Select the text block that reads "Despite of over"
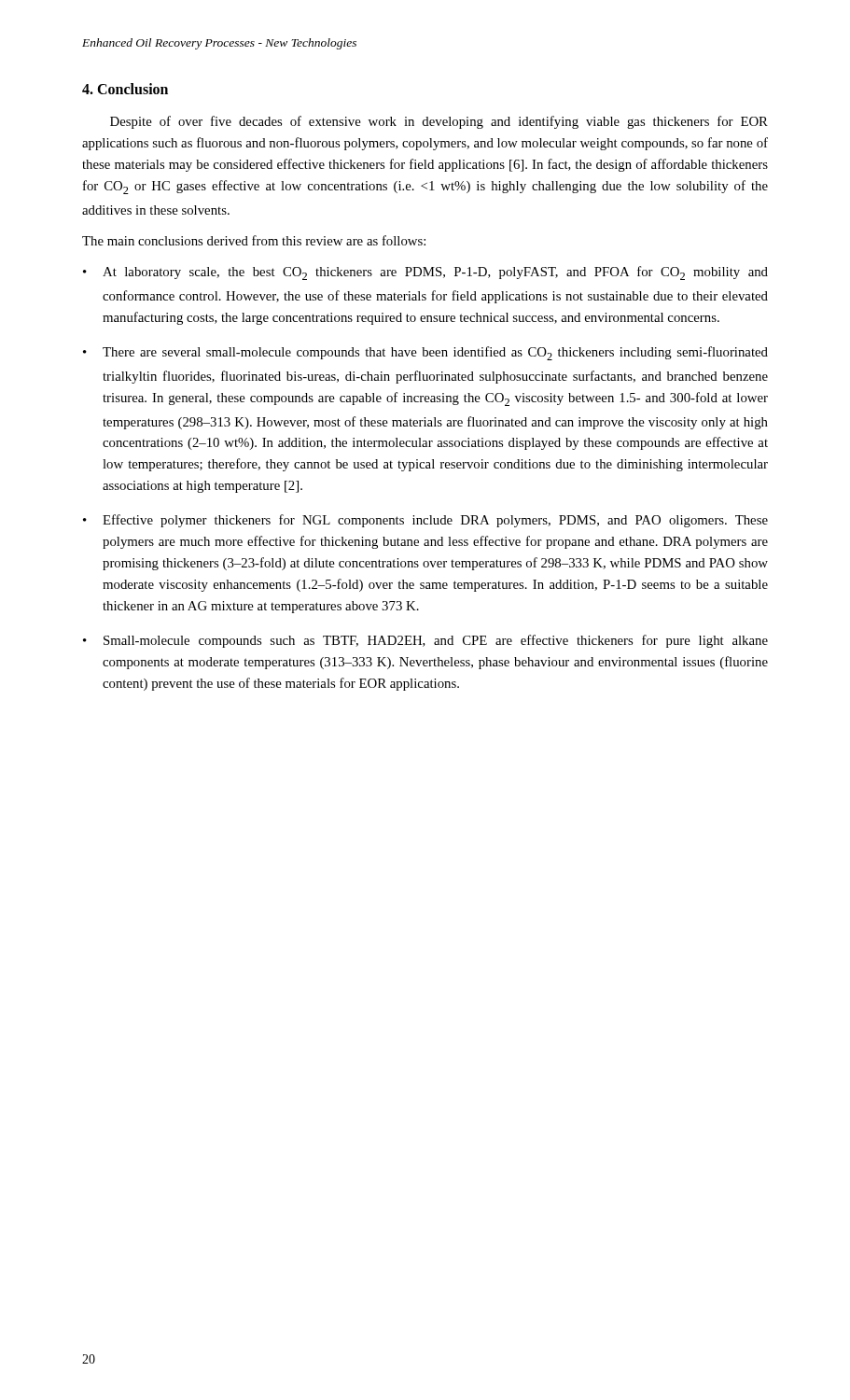Image resolution: width=850 pixels, height=1400 pixels. click(425, 166)
